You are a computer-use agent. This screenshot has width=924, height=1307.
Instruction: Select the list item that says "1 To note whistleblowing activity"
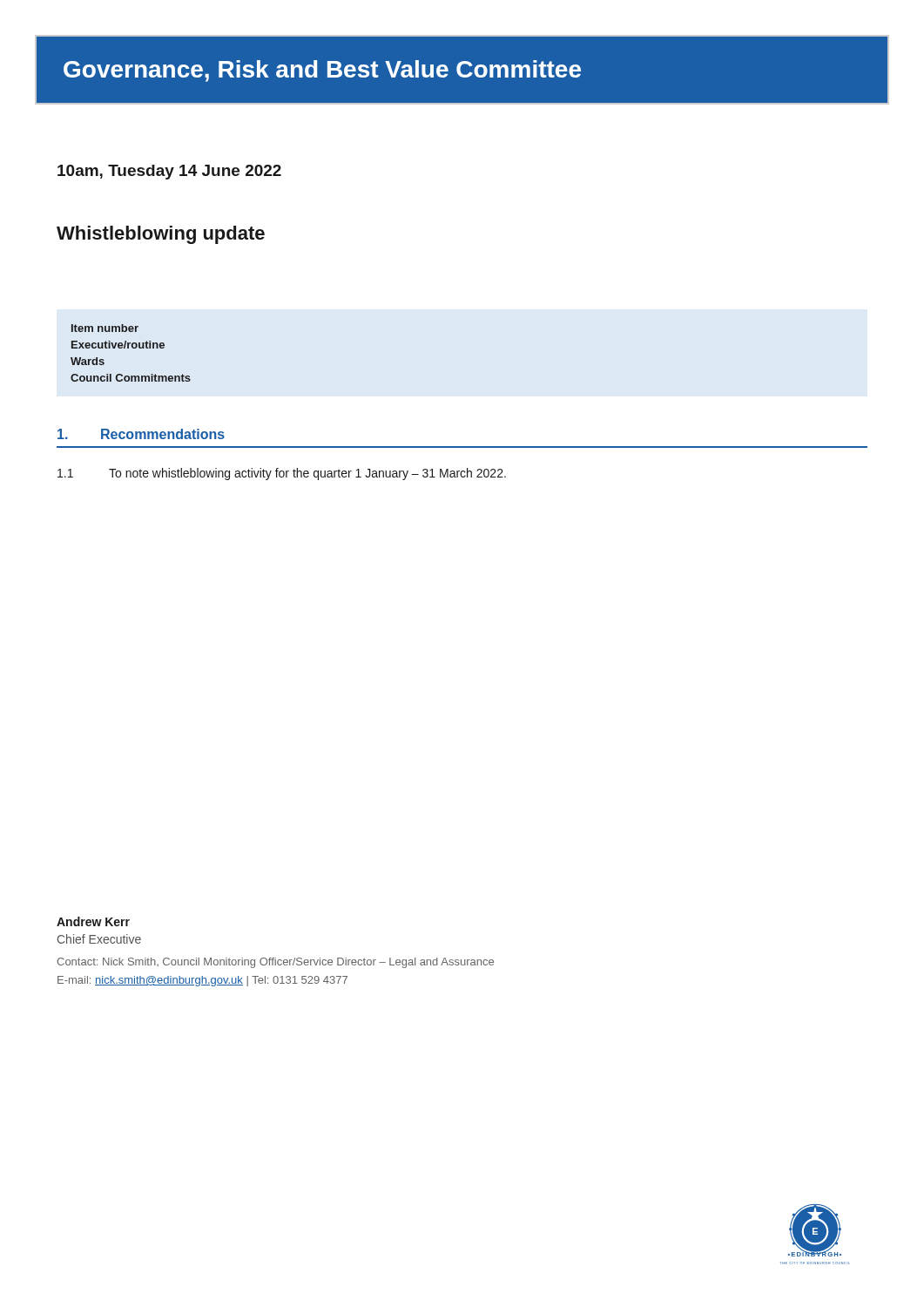[462, 473]
